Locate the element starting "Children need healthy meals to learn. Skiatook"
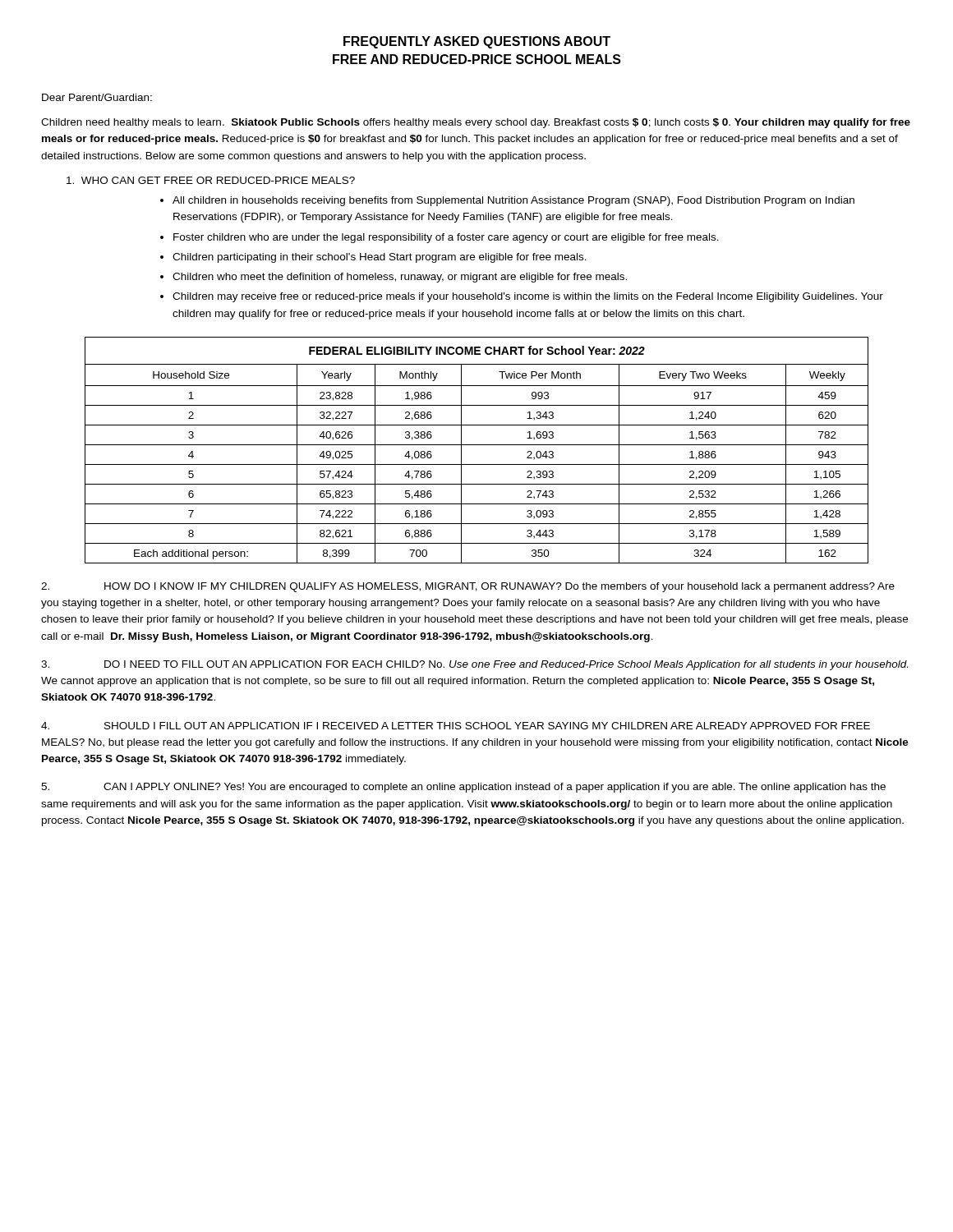Viewport: 953px width, 1232px height. [476, 139]
